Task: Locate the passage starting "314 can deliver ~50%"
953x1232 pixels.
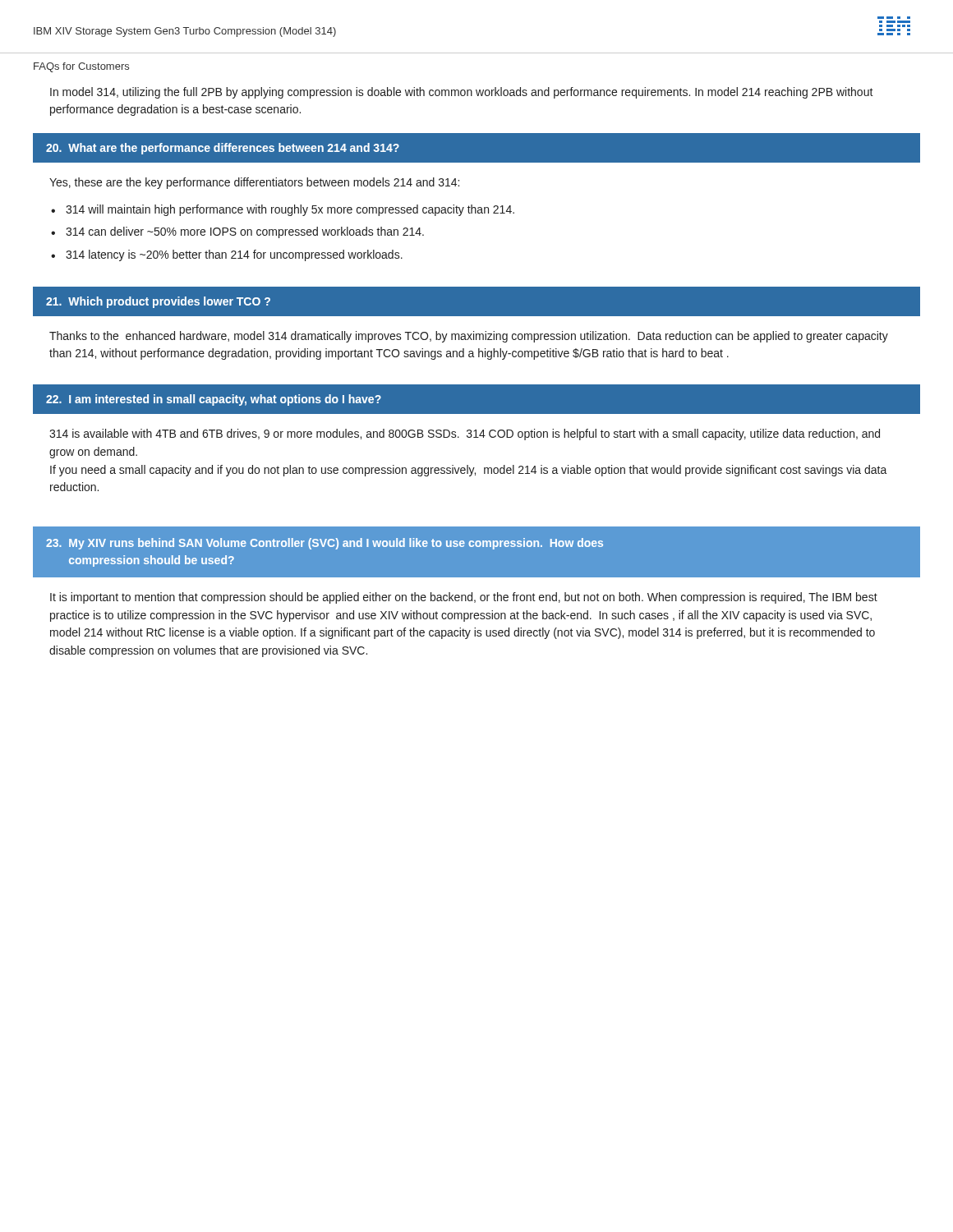Action: coord(245,232)
